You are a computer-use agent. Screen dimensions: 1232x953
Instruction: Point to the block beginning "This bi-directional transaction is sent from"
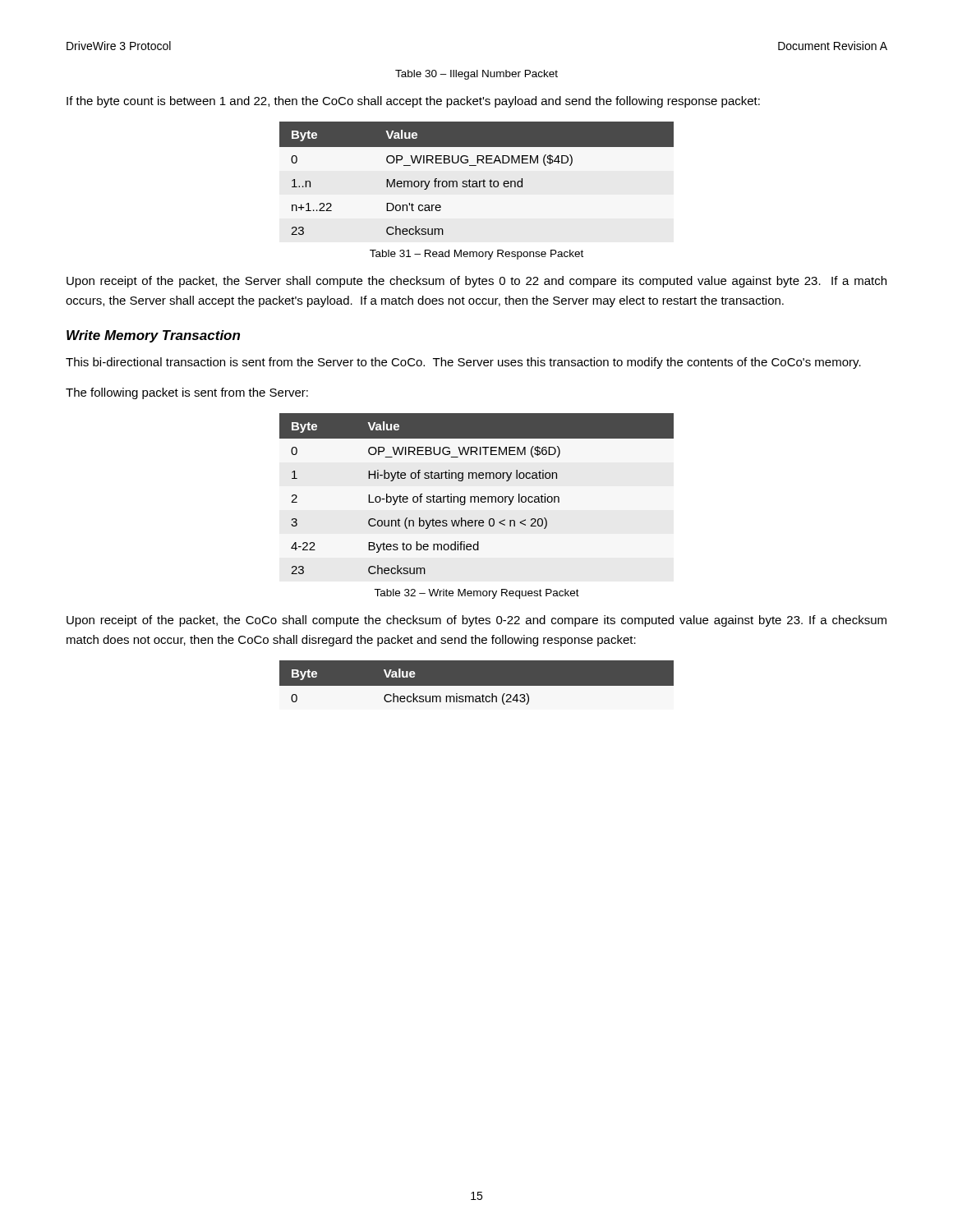coord(464,362)
